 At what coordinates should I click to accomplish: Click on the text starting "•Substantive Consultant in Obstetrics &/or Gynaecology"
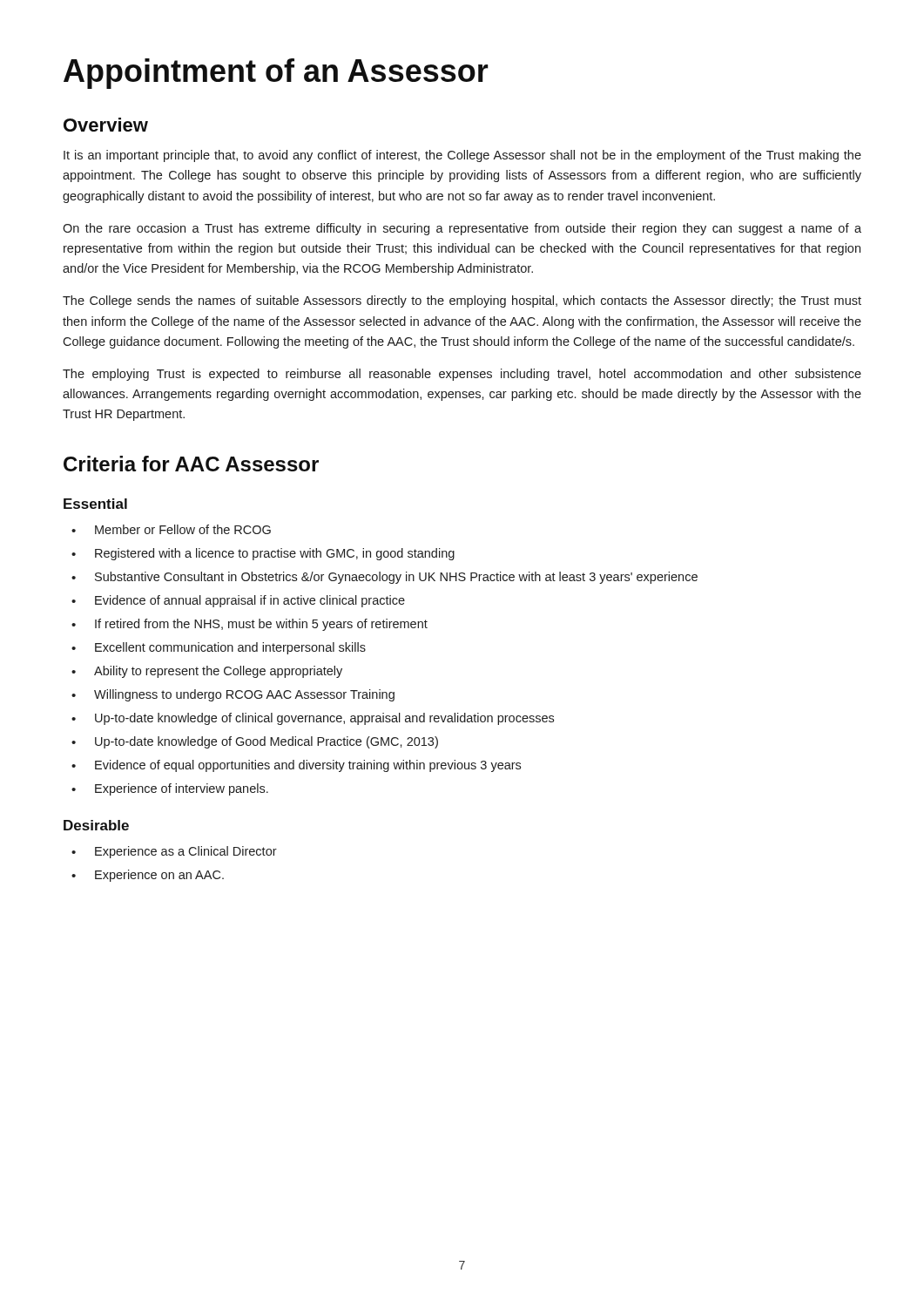click(x=466, y=578)
